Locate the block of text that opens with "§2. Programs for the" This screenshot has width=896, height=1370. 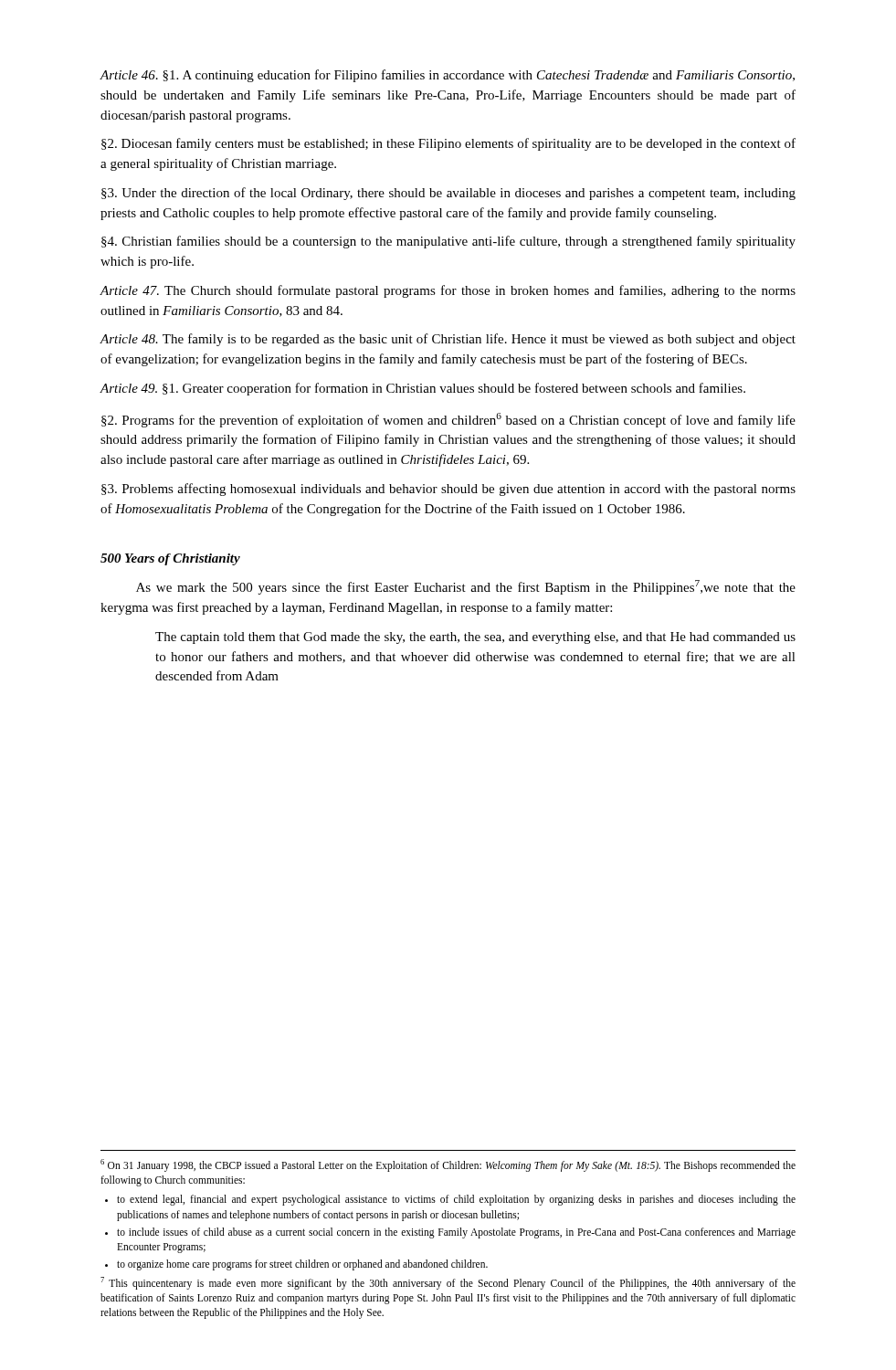pyautogui.click(x=448, y=438)
